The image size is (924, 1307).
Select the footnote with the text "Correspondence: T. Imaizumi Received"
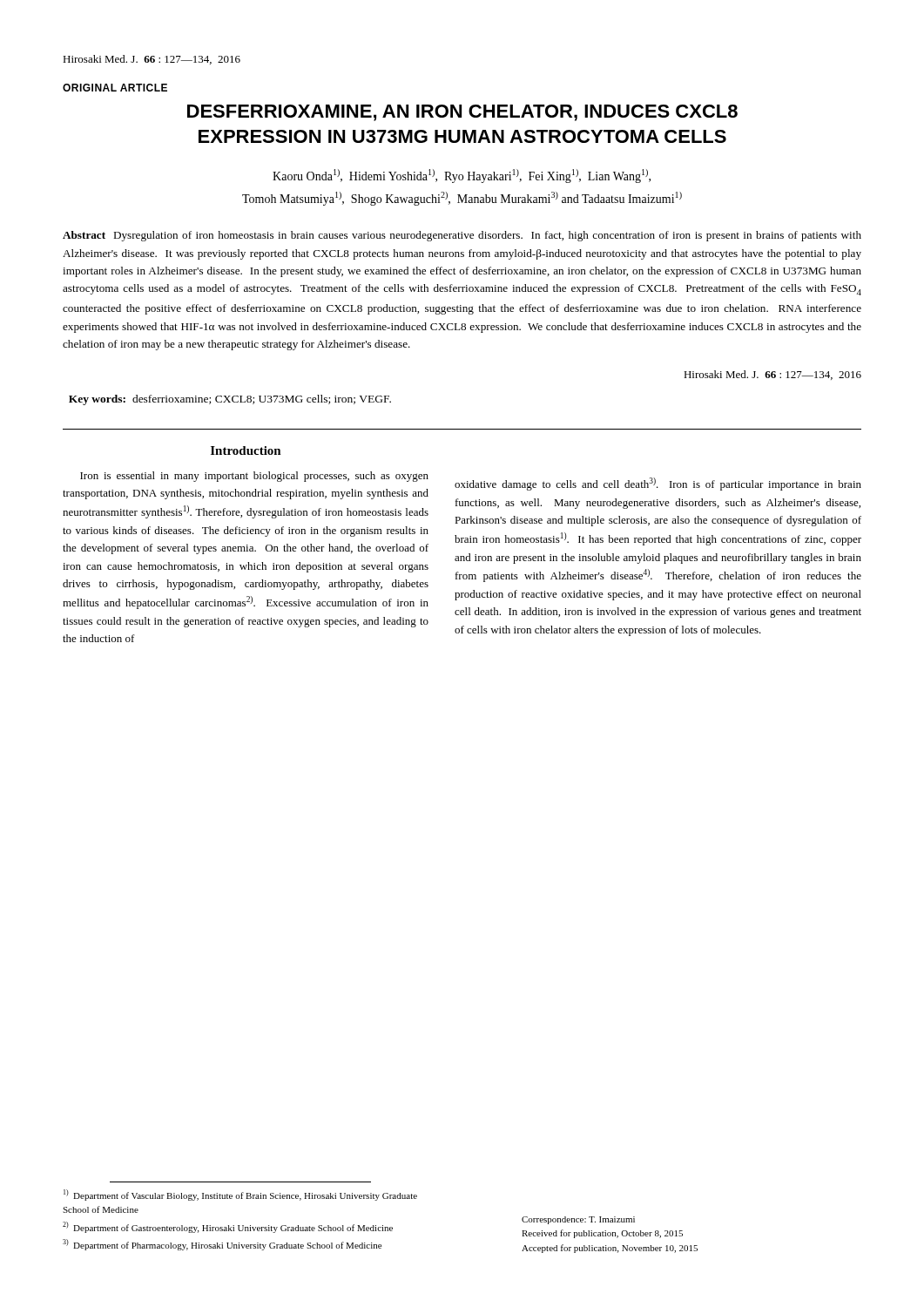pyautogui.click(x=610, y=1233)
